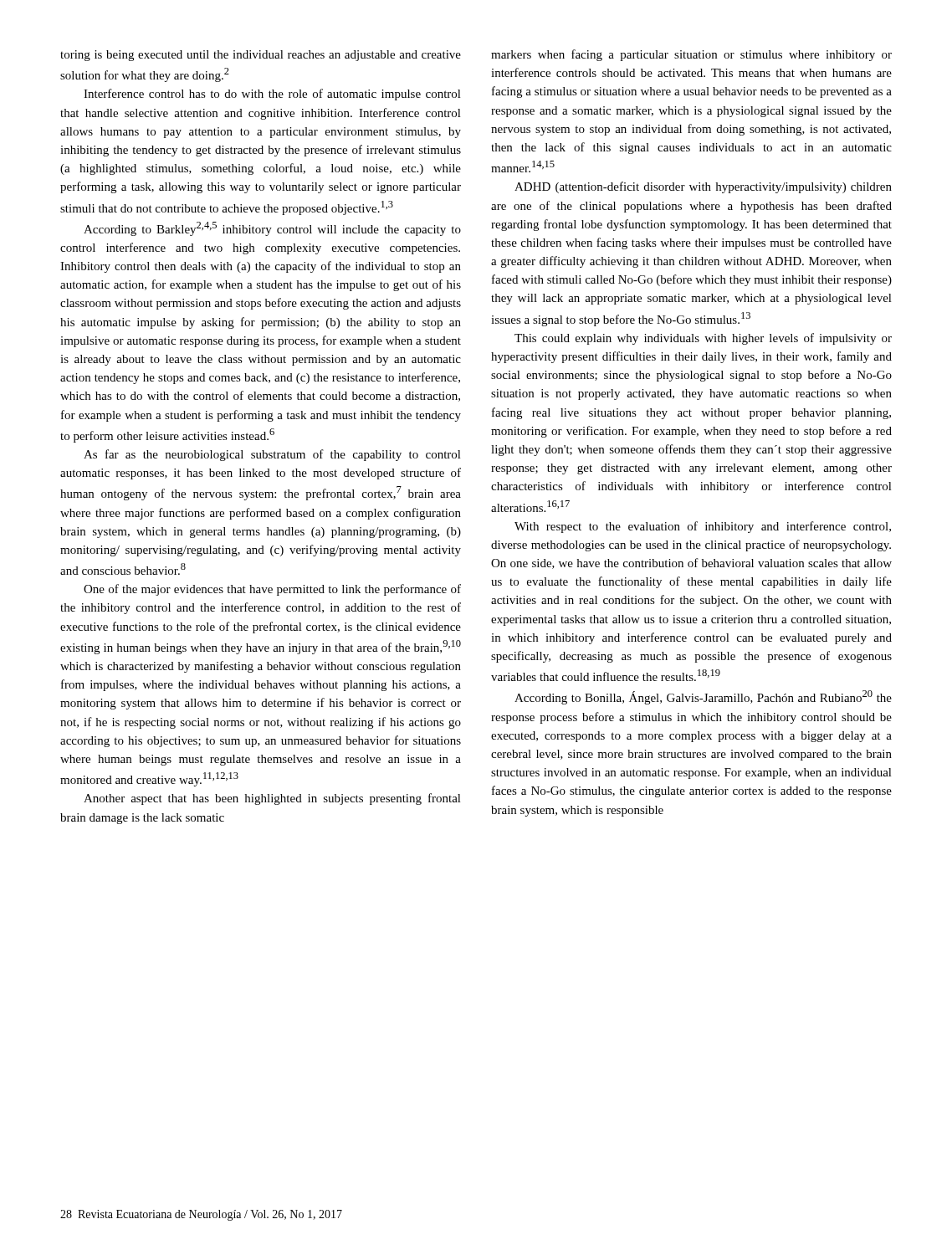Navigate to the block starting "markers when facing a particular situation"
This screenshot has height=1255, width=952.
[x=691, y=111]
